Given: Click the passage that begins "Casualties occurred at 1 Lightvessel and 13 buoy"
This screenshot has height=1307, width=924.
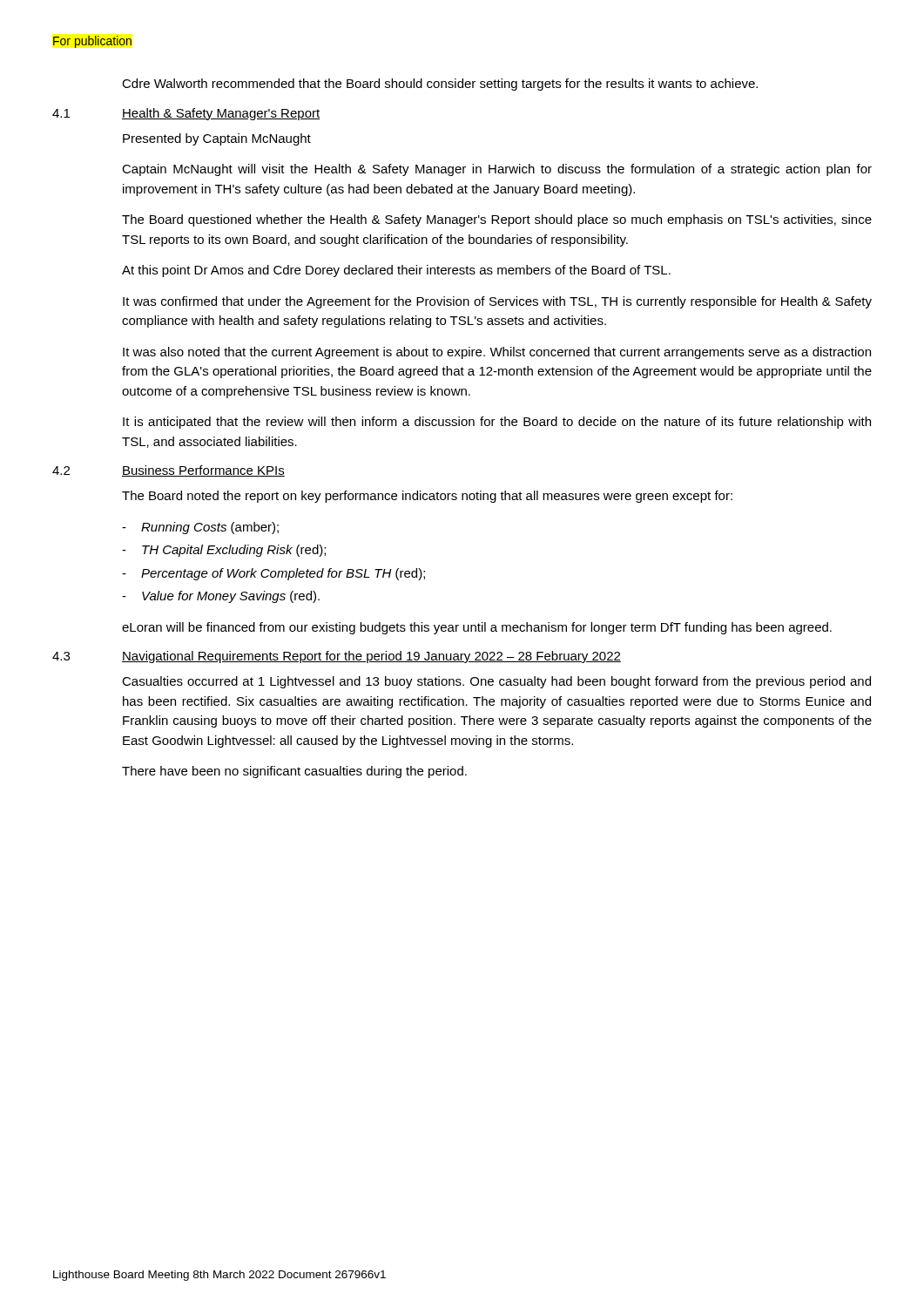Looking at the screenshot, I should click(497, 710).
